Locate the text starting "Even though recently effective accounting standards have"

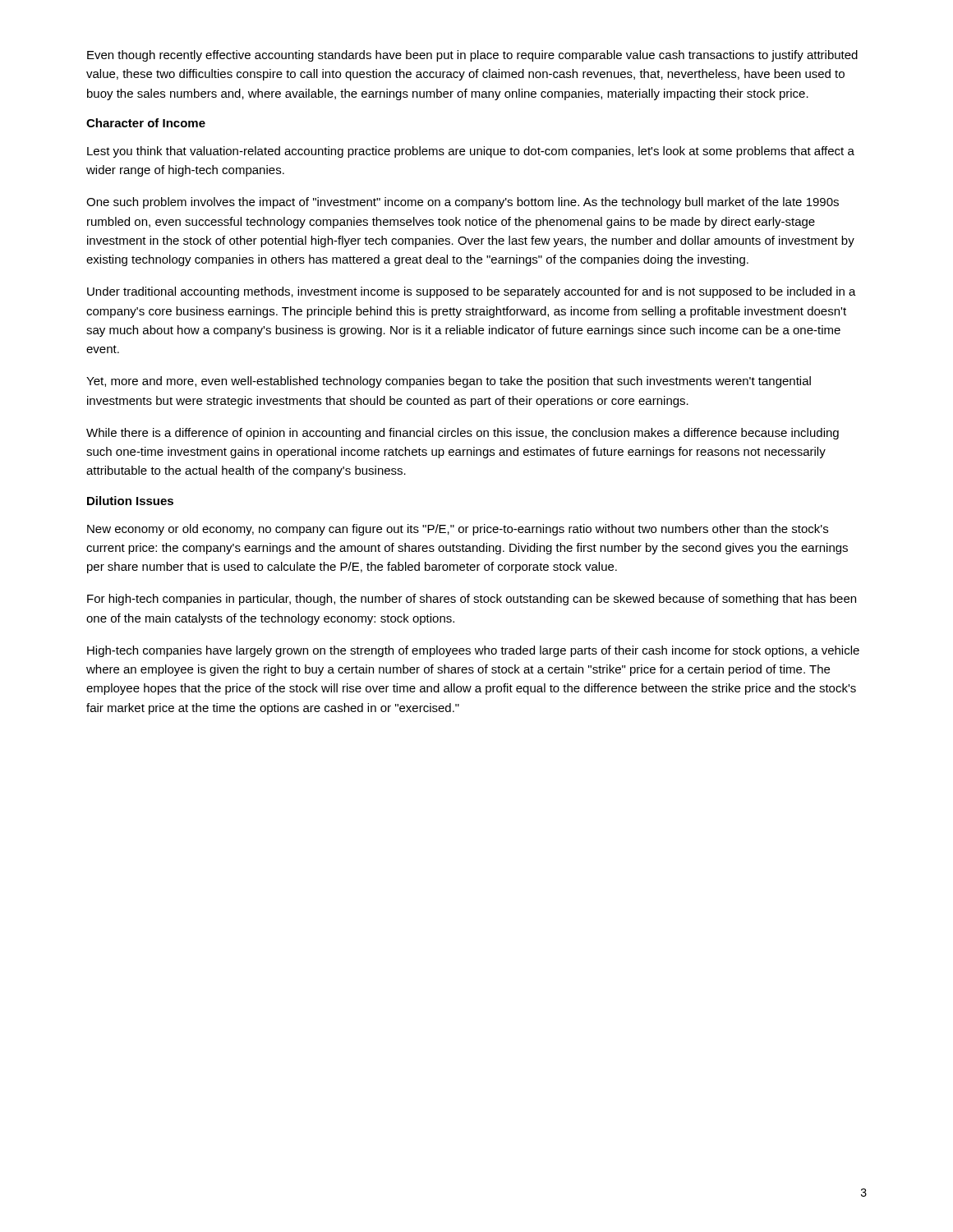pos(472,74)
